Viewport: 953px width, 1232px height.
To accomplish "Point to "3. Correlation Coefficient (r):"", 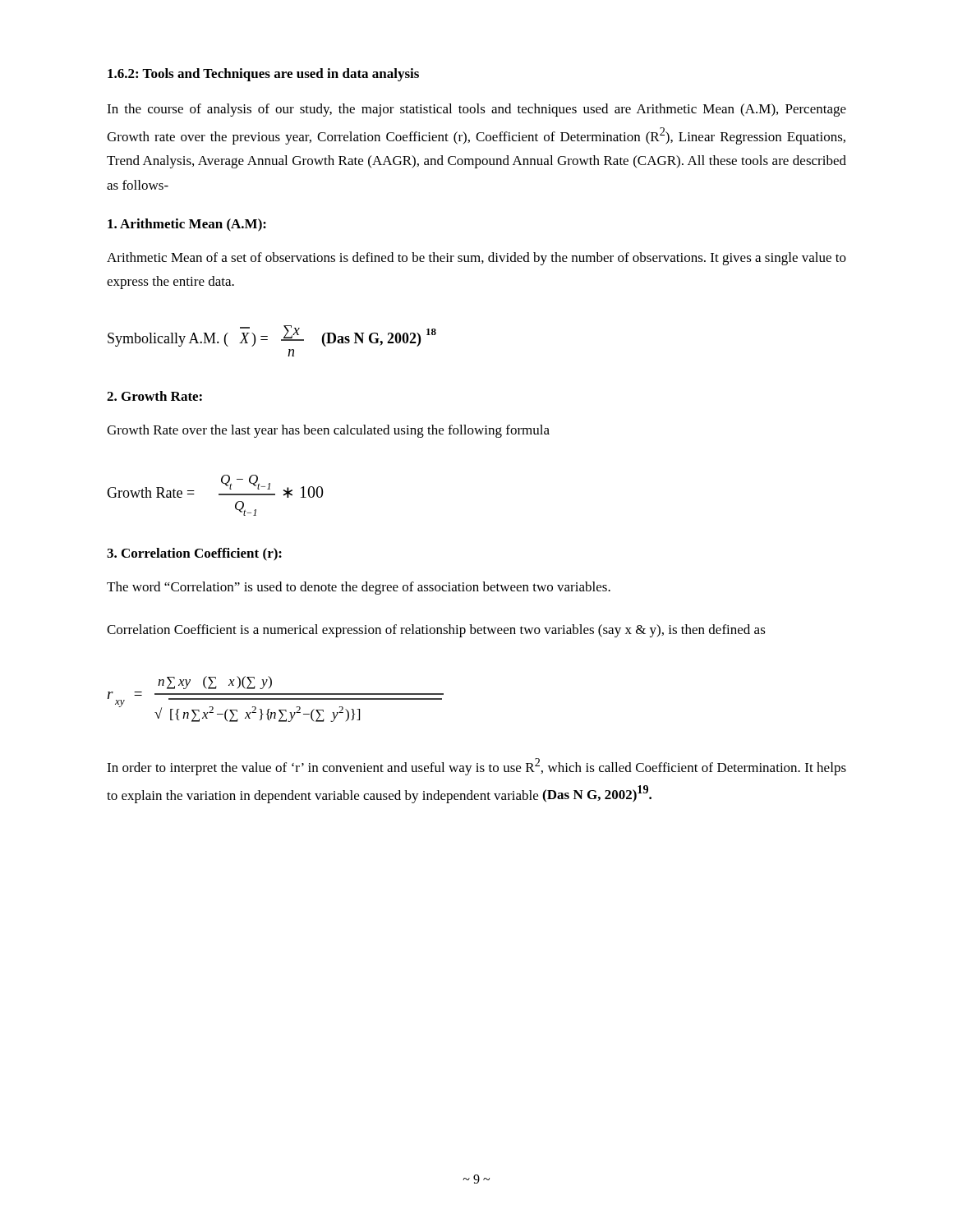I will (195, 553).
